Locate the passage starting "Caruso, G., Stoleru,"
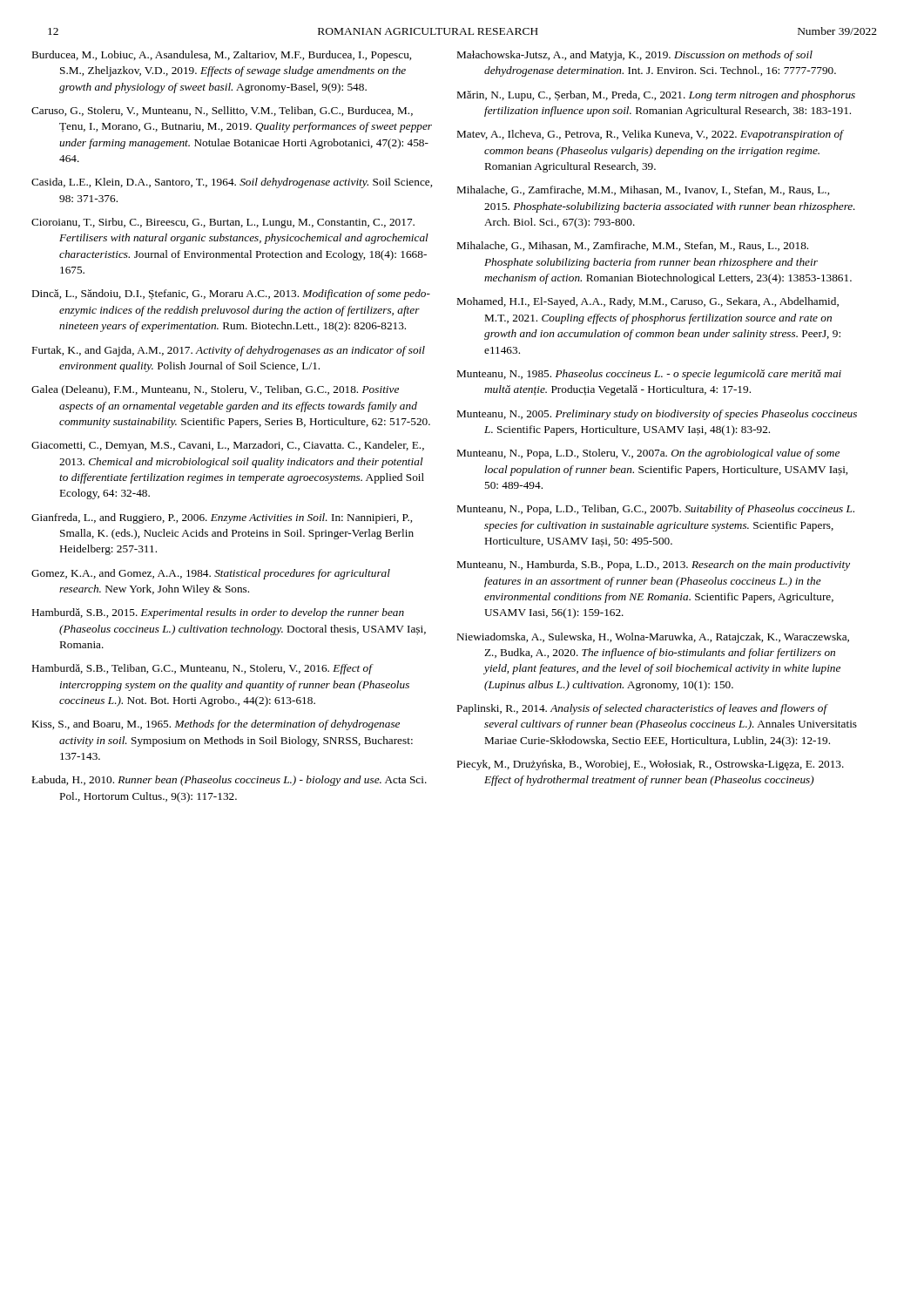The height and width of the screenshot is (1307, 924). click(x=232, y=134)
